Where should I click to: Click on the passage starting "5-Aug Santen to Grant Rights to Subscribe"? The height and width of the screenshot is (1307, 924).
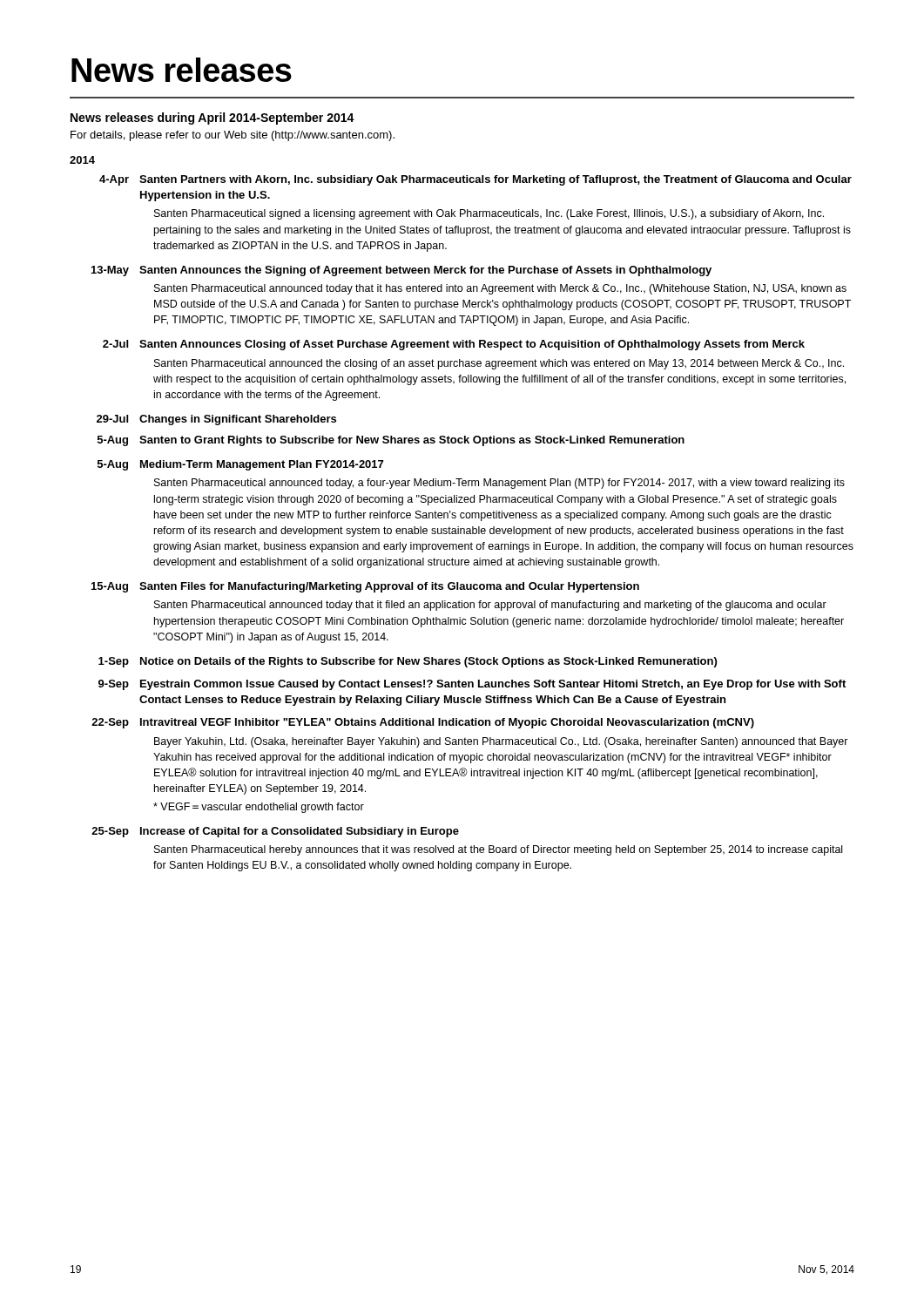[462, 440]
